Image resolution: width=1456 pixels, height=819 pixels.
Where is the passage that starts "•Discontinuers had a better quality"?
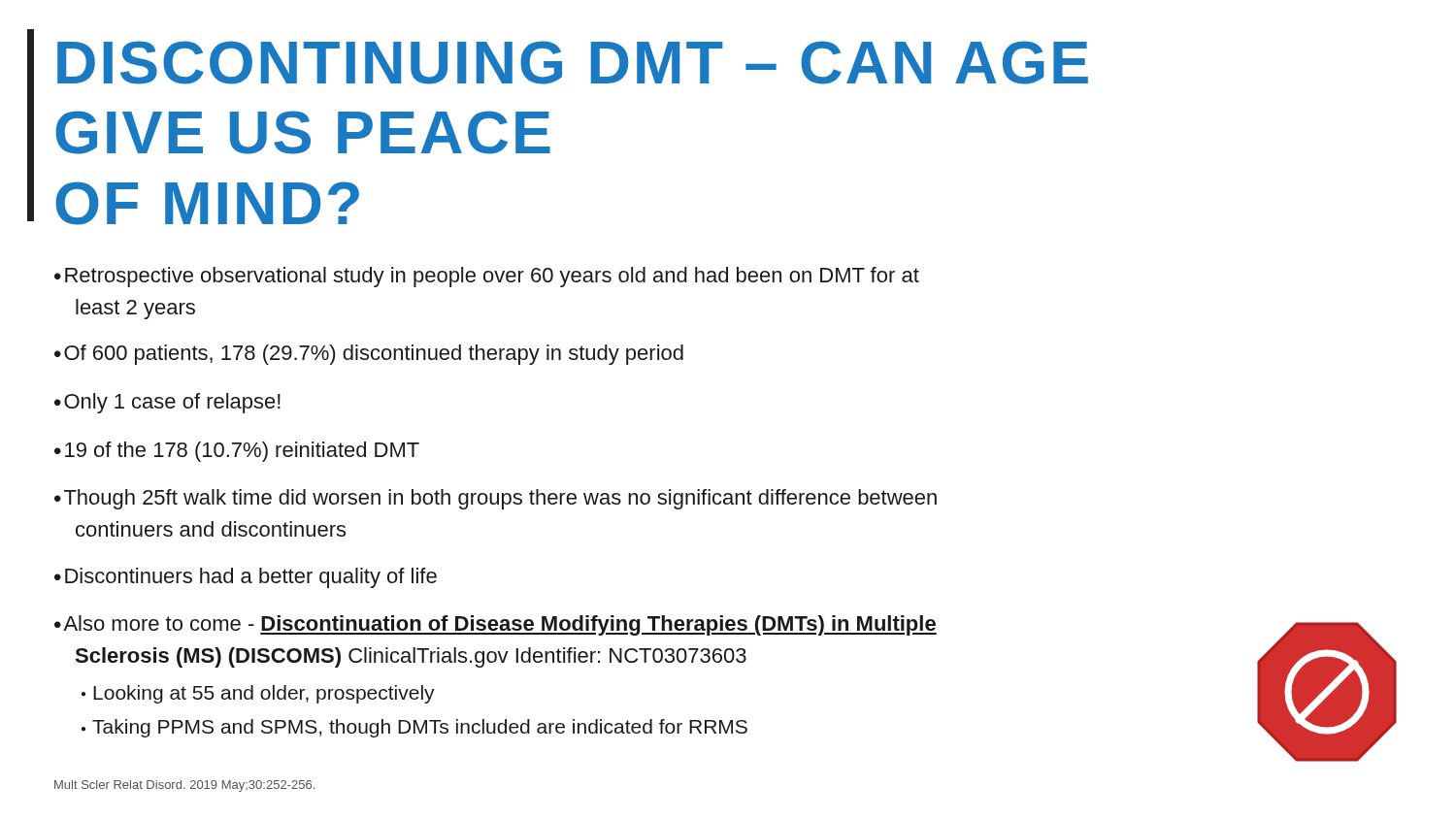245,576
